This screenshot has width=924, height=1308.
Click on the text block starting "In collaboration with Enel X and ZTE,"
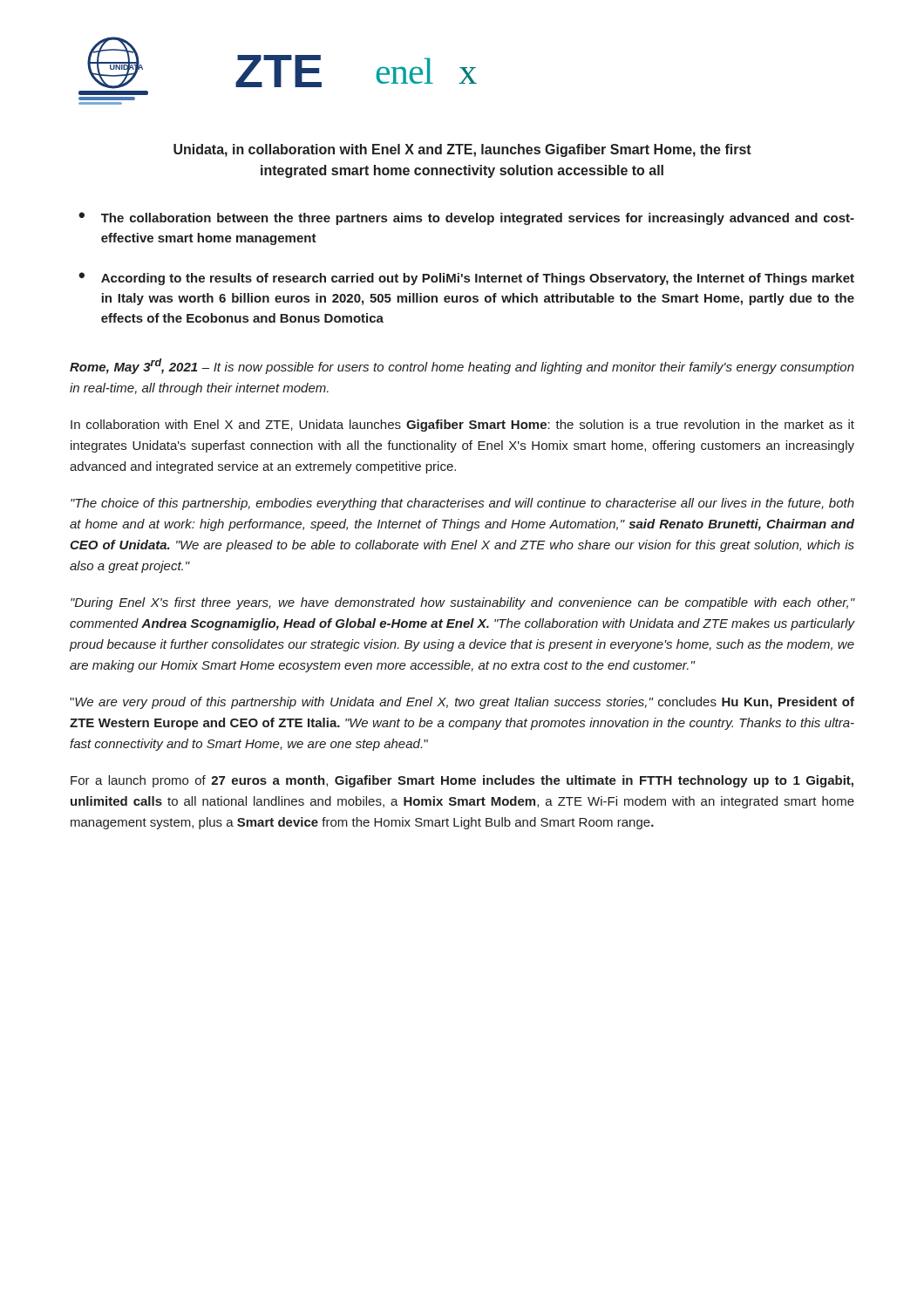point(462,445)
